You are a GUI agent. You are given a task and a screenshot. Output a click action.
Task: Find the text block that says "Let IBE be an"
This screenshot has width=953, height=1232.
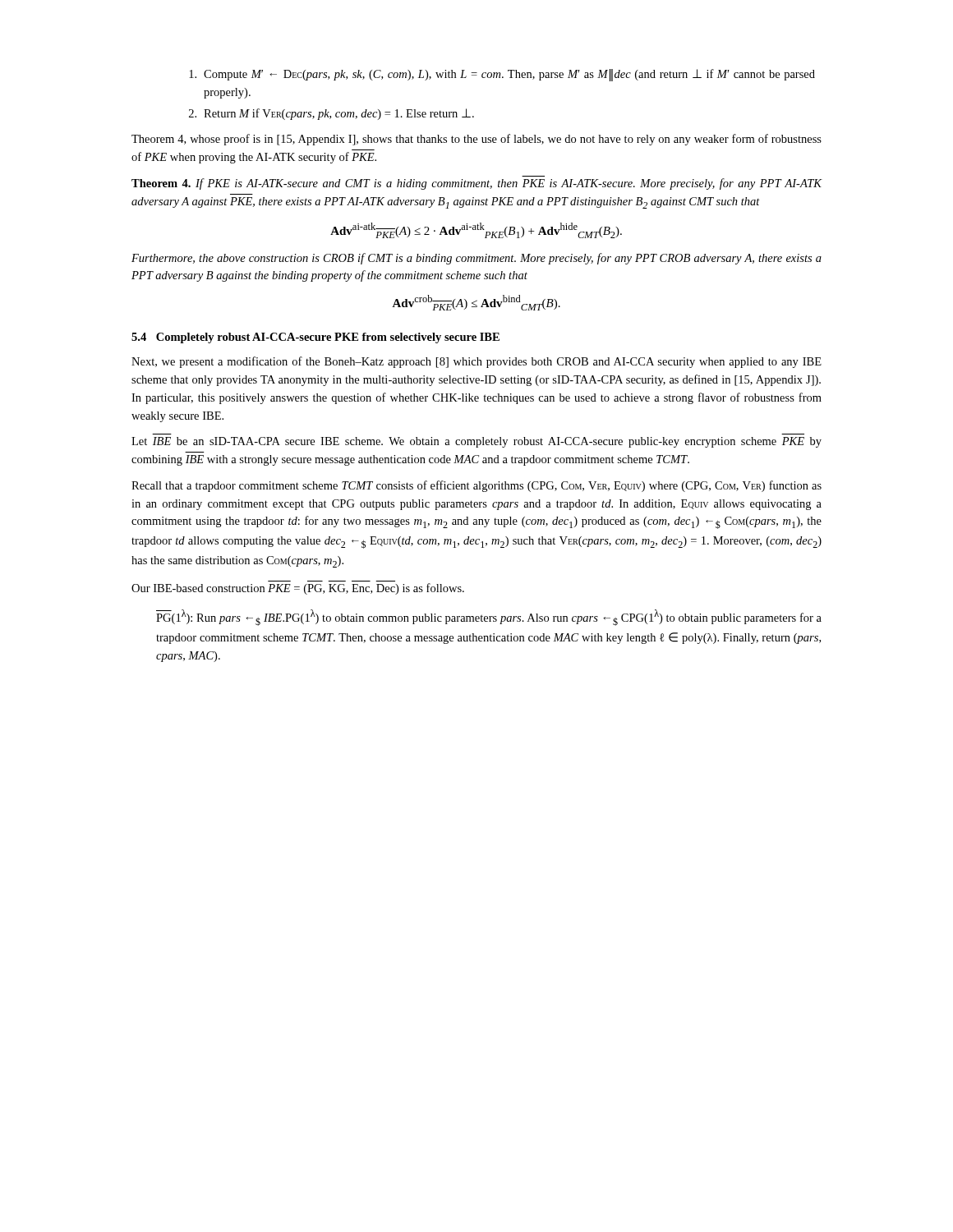[x=476, y=451]
